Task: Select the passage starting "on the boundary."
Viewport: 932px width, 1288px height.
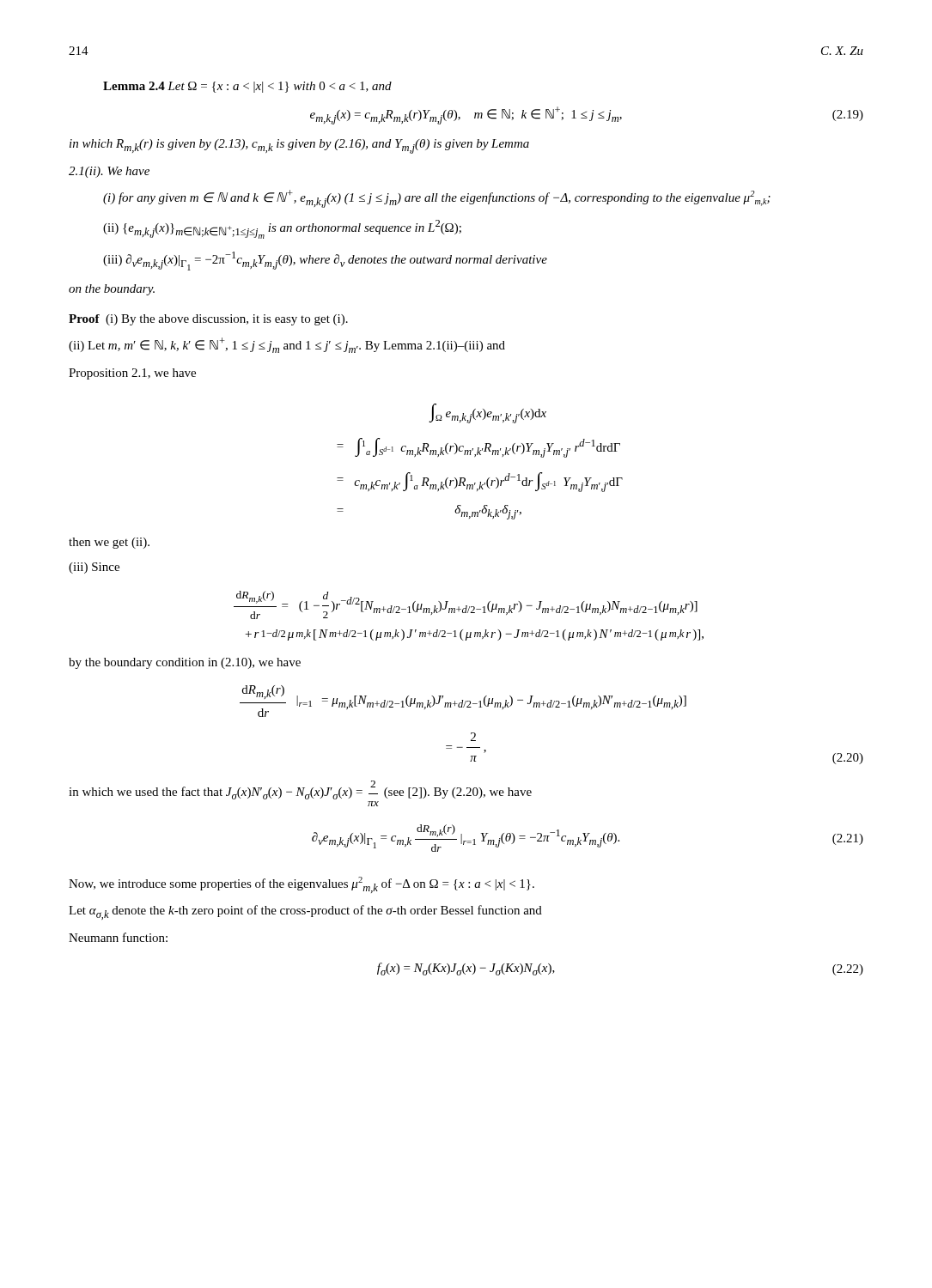Action: click(112, 289)
